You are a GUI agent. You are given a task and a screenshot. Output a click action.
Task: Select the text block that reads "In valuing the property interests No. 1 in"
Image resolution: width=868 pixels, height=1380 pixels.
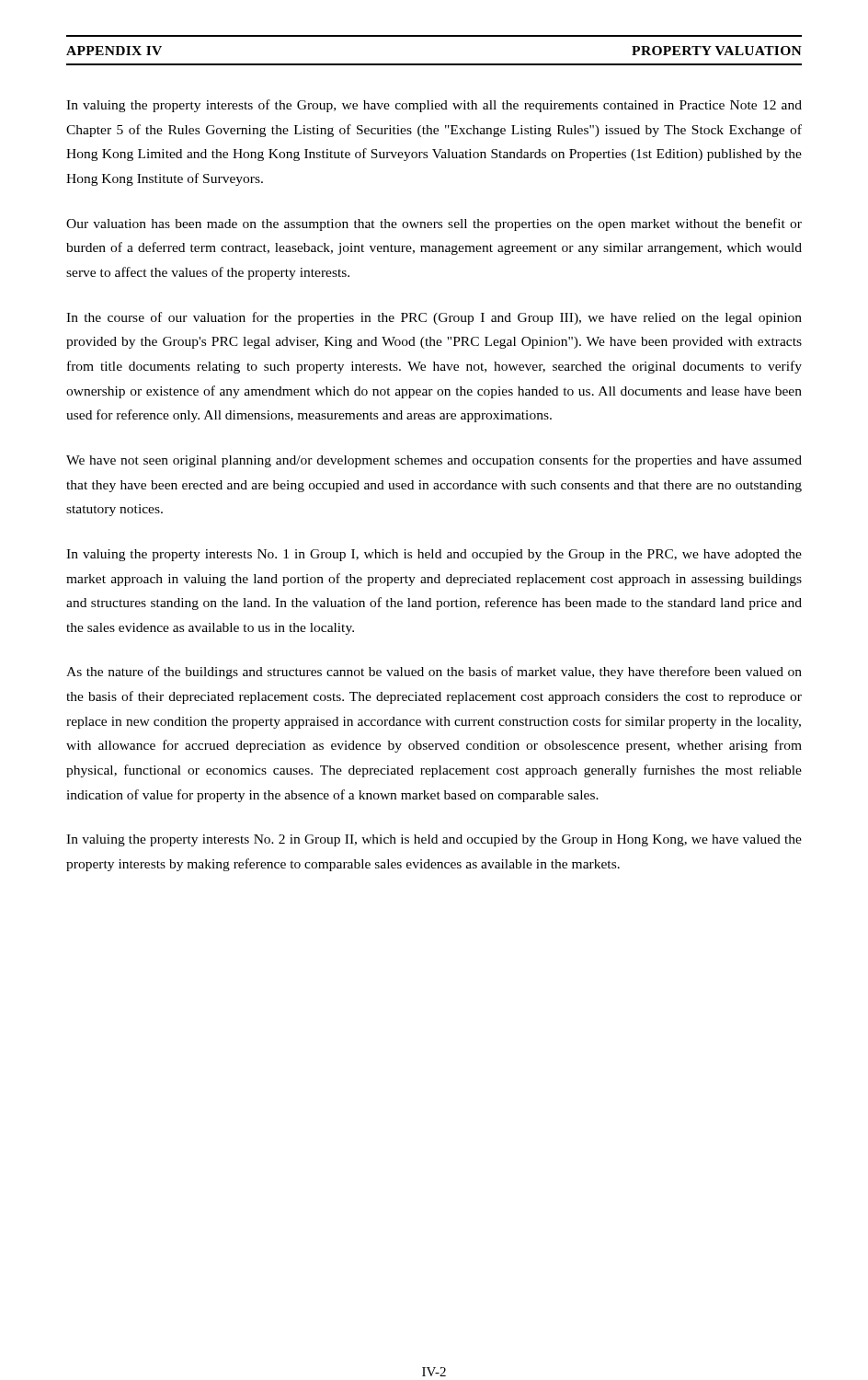434,590
